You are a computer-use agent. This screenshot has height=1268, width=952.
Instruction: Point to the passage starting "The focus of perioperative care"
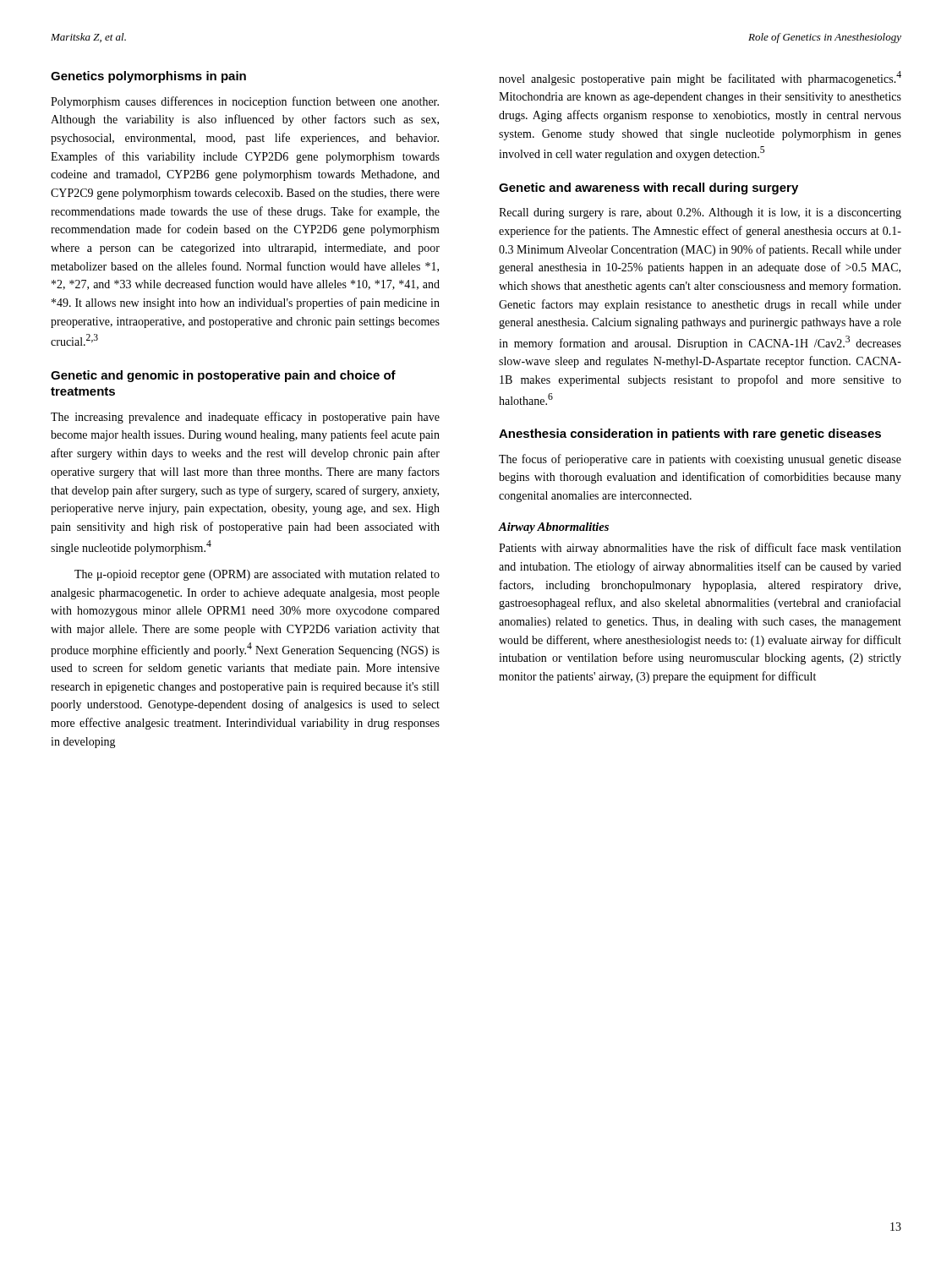click(x=700, y=478)
